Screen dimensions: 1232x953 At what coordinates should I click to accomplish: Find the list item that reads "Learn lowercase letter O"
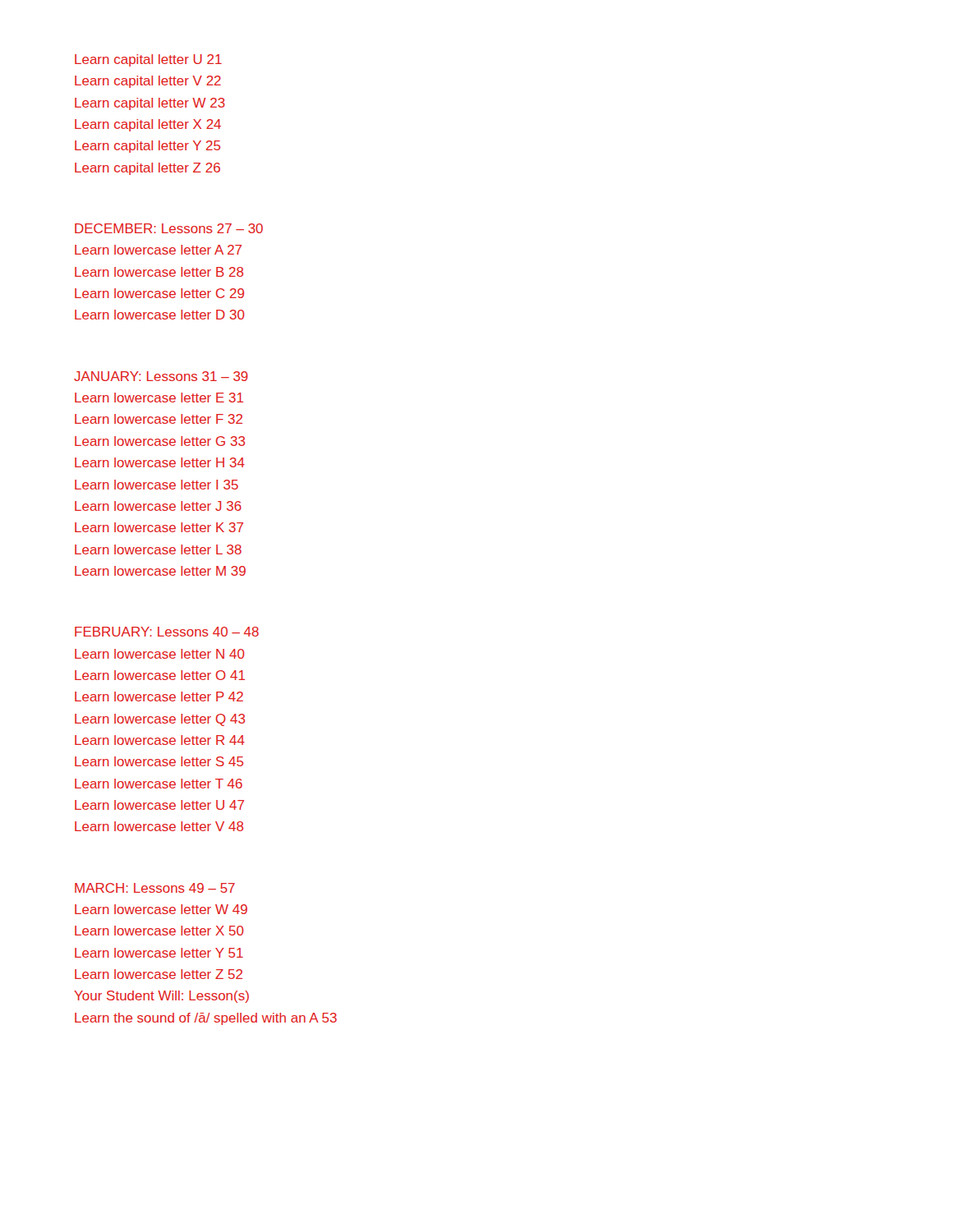pyautogui.click(x=160, y=675)
